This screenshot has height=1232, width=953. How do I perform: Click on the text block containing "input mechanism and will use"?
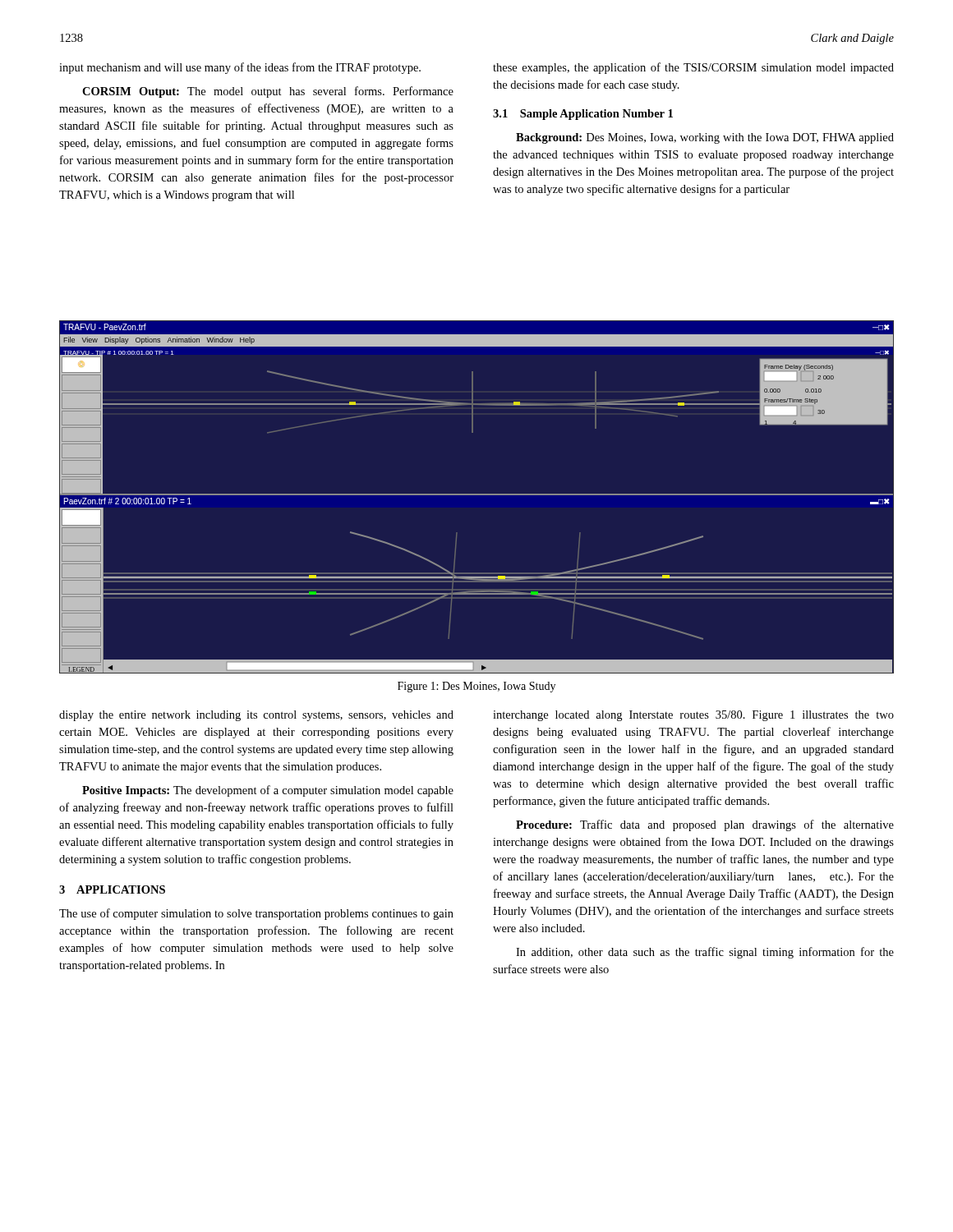[x=256, y=131]
